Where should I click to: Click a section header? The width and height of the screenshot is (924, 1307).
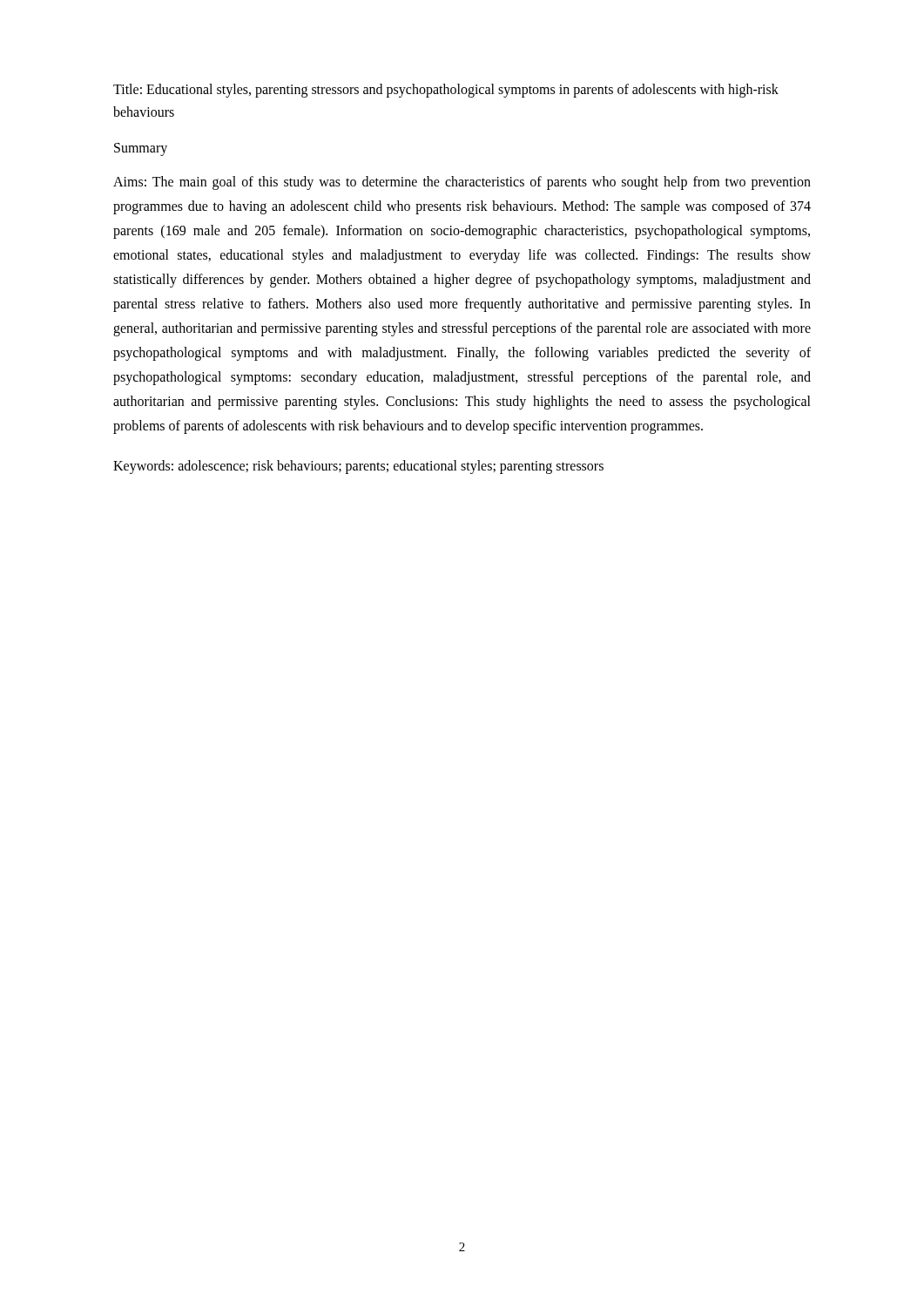(x=140, y=148)
